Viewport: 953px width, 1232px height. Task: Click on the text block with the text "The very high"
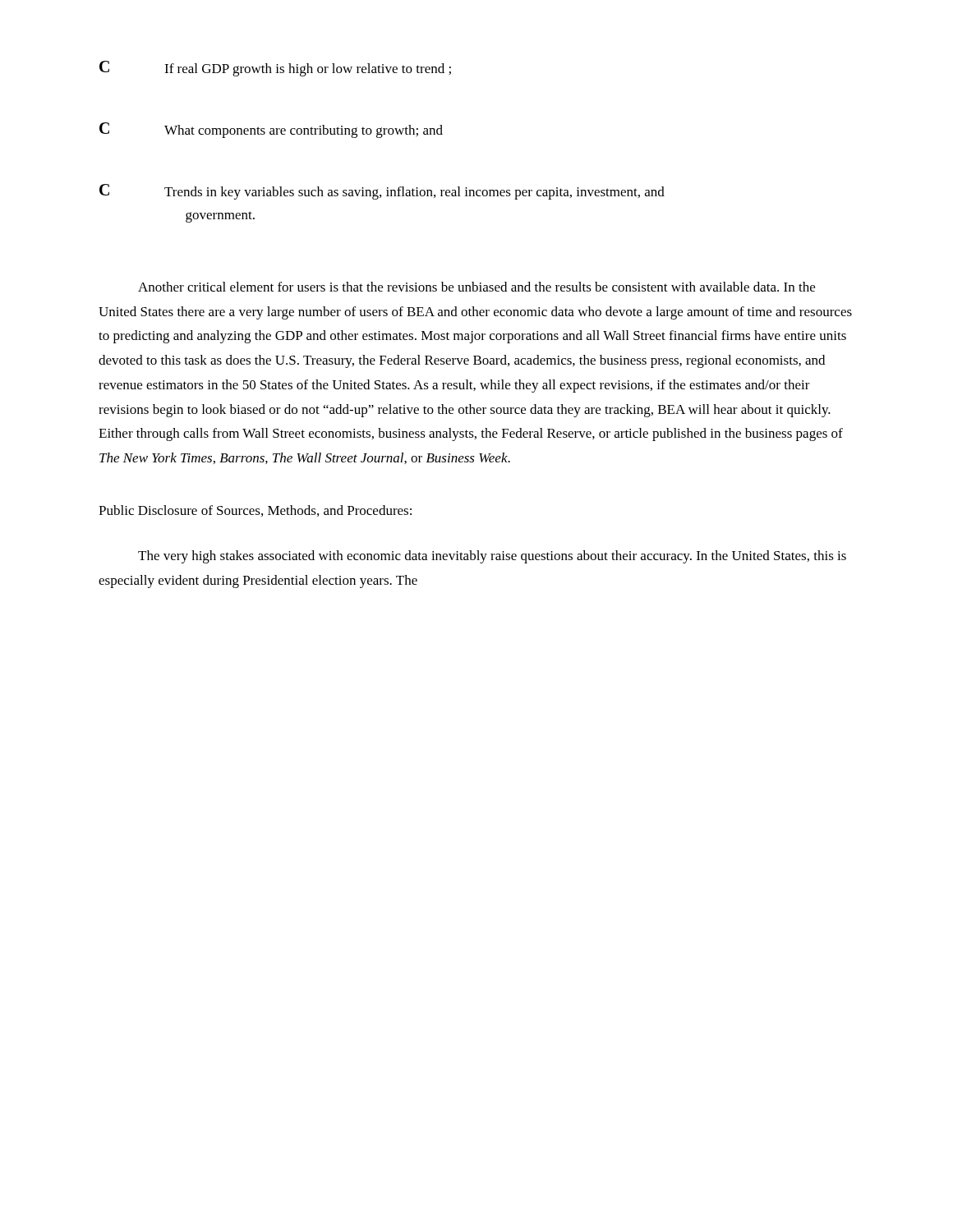472,568
